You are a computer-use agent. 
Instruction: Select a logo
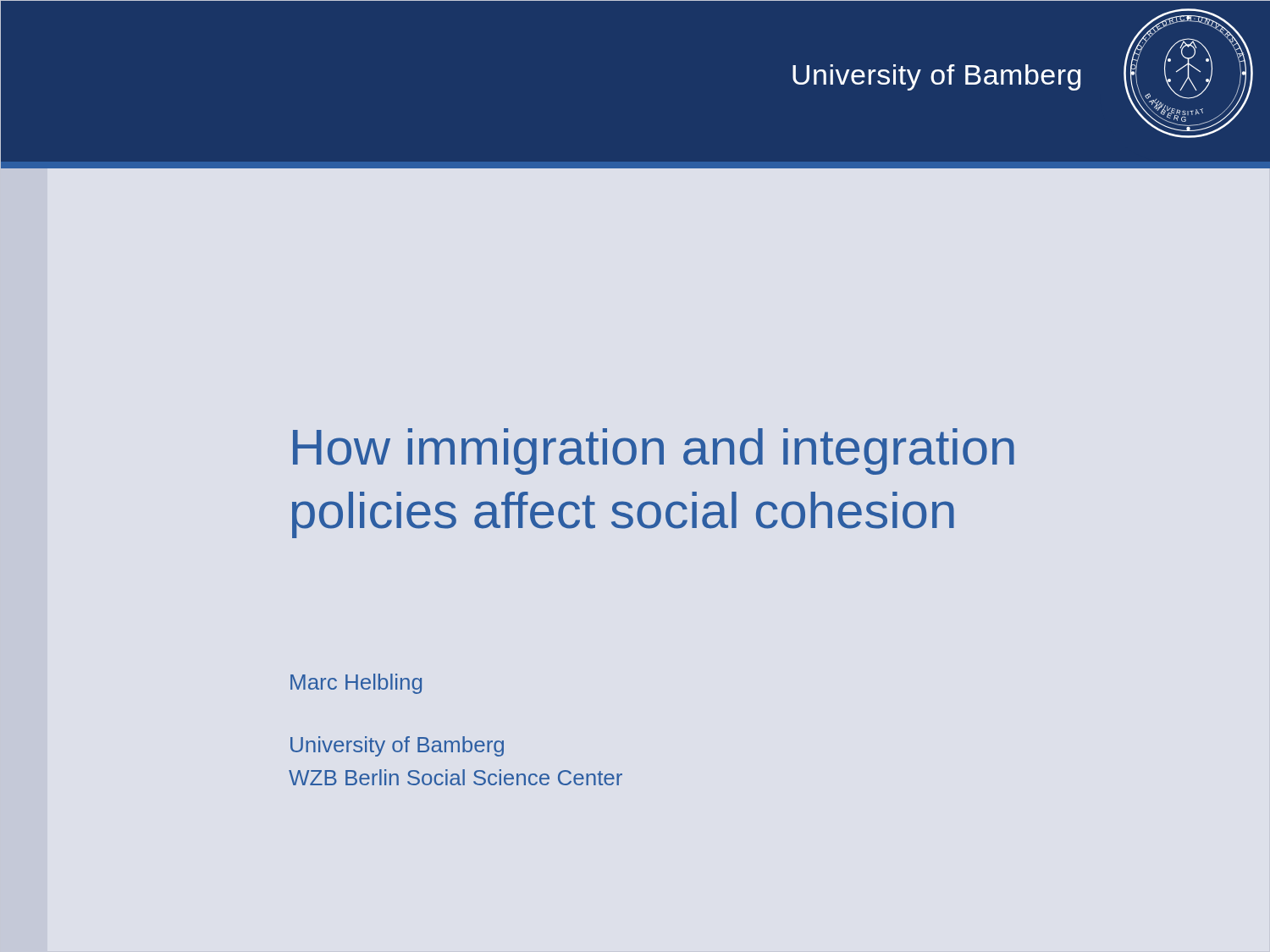point(1188,73)
